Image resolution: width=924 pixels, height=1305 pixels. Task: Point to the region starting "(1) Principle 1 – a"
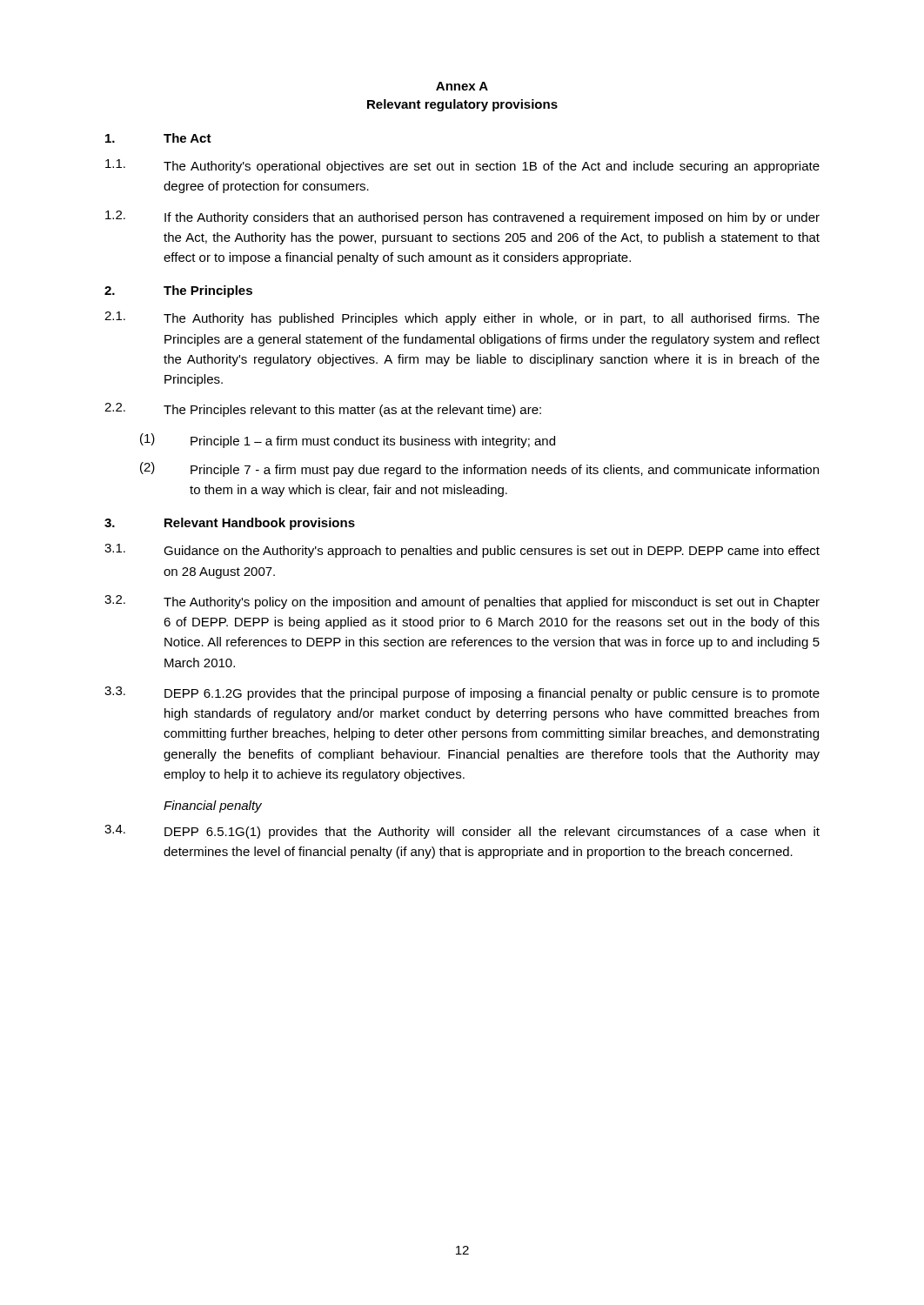462,440
